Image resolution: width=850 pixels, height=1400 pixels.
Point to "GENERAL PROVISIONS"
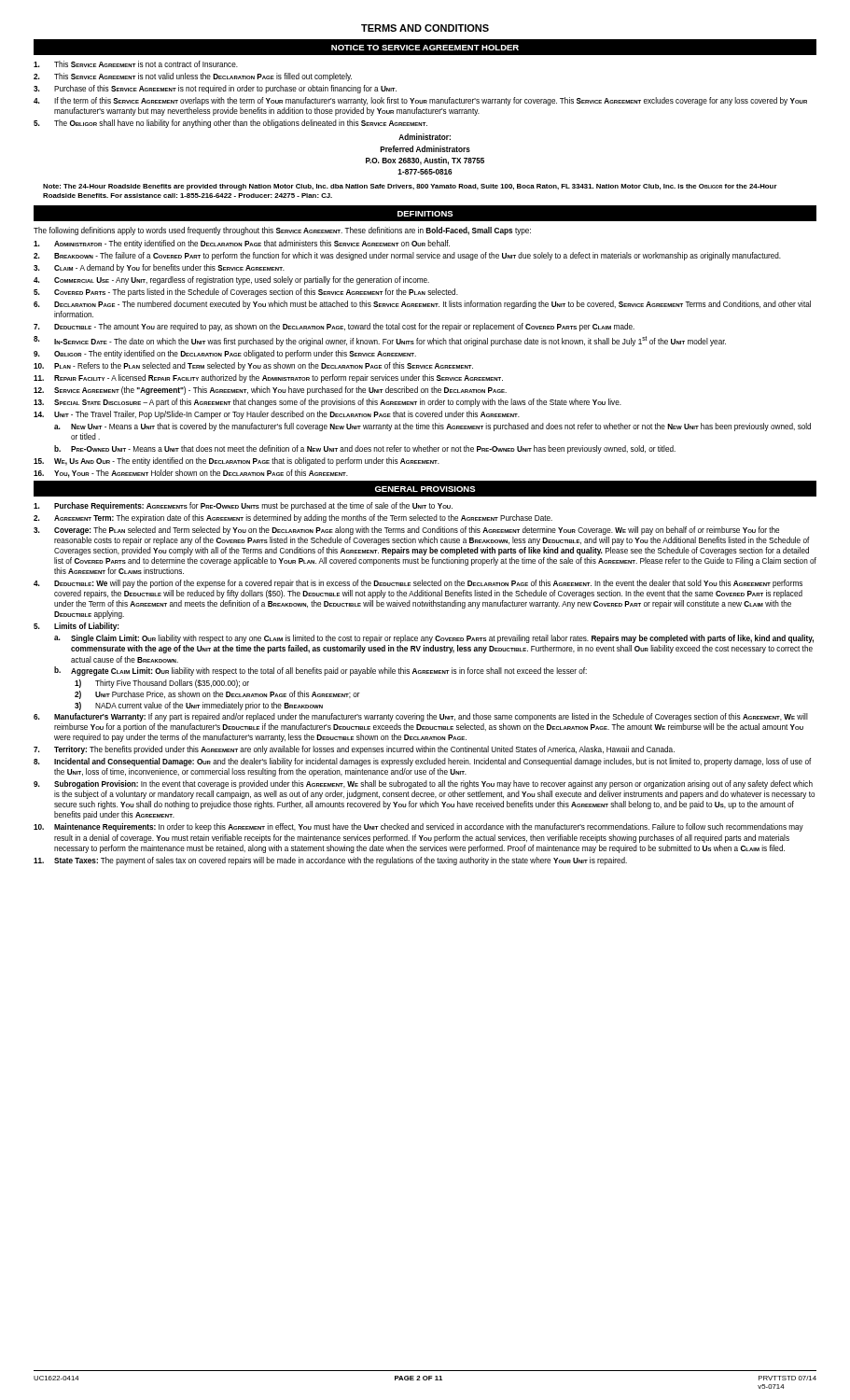click(425, 488)
